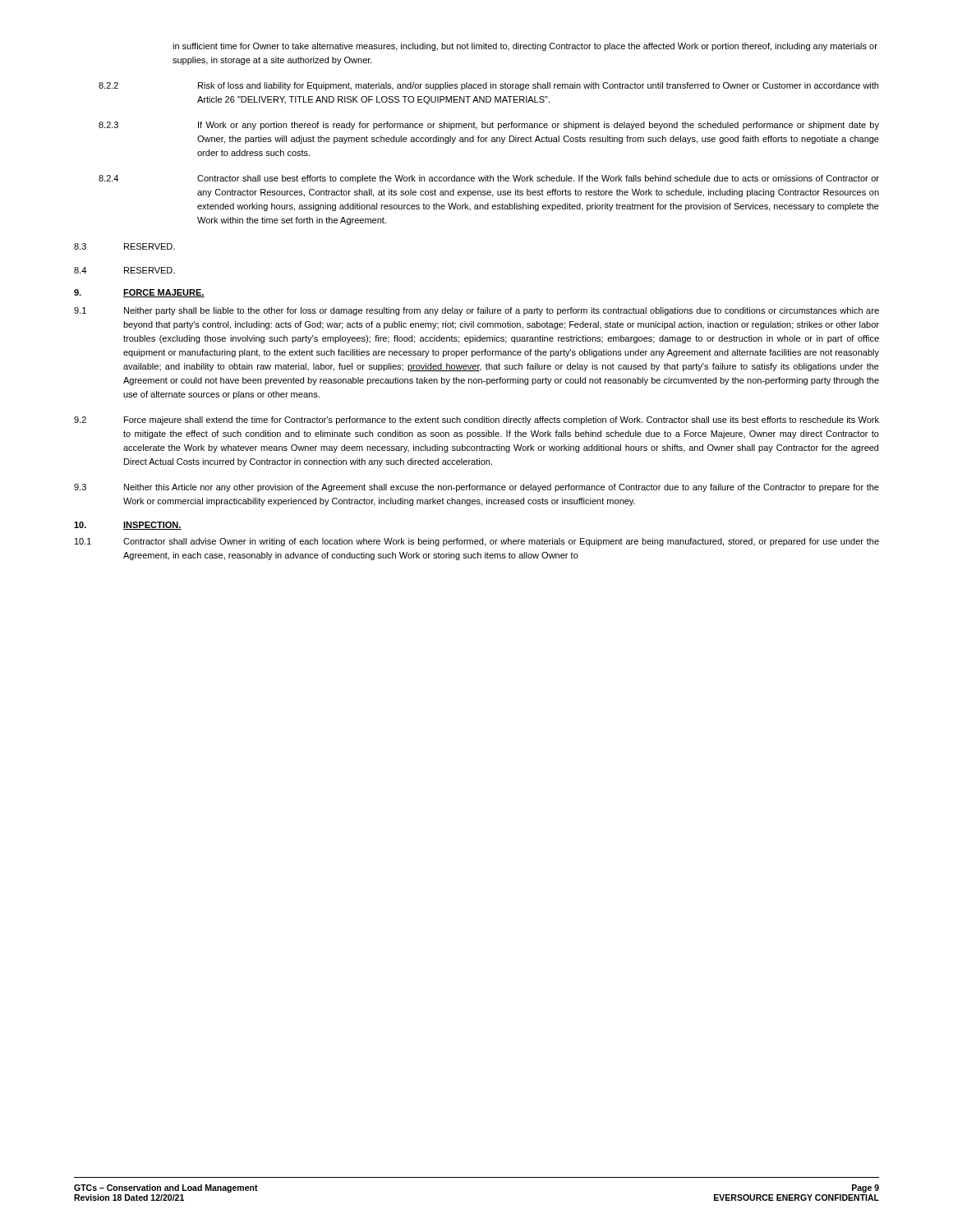
Task: Select the text starting "8.2.2 Risk of loss and liability"
Action: click(476, 93)
